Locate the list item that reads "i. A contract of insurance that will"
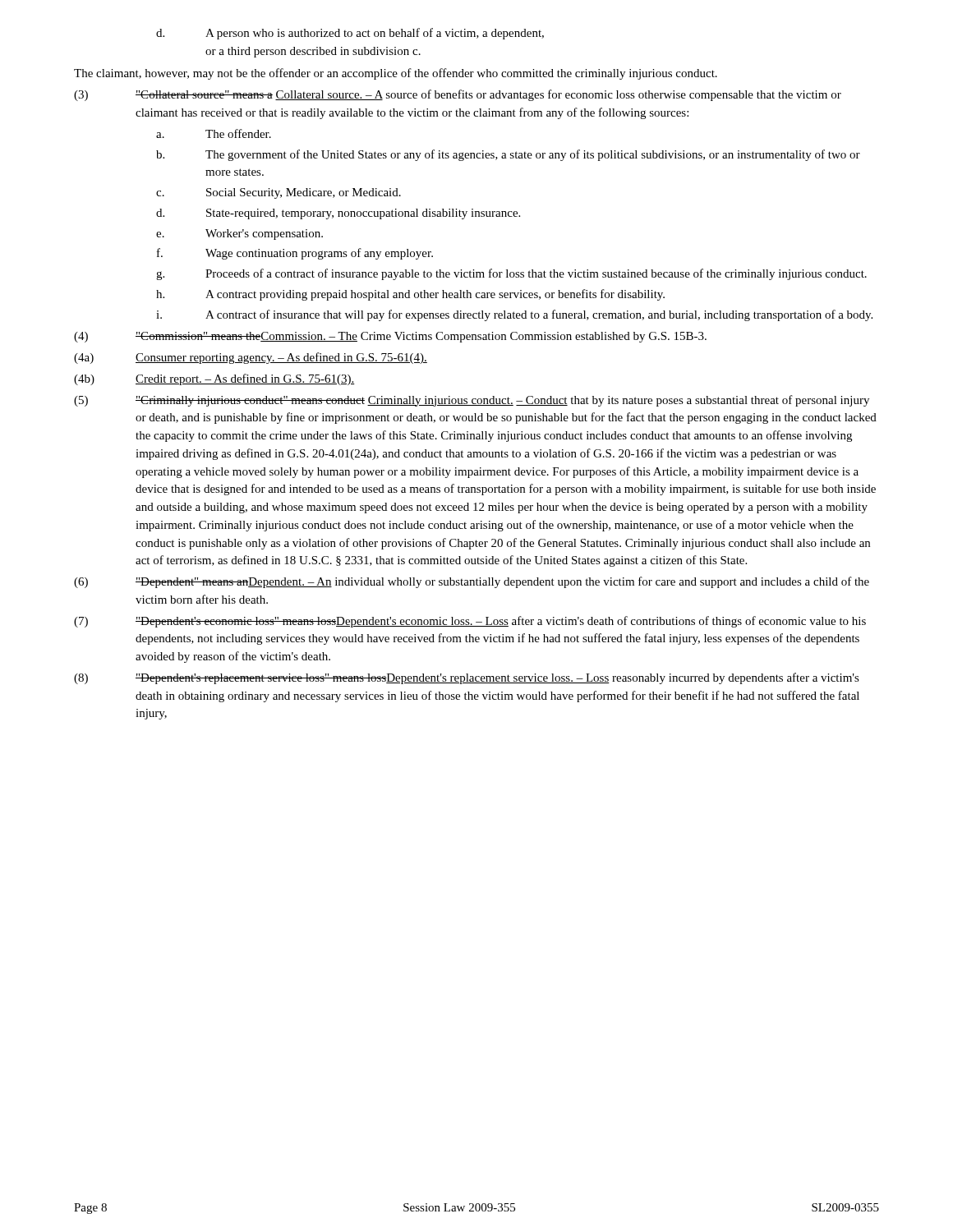953x1232 pixels. click(x=518, y=315)
